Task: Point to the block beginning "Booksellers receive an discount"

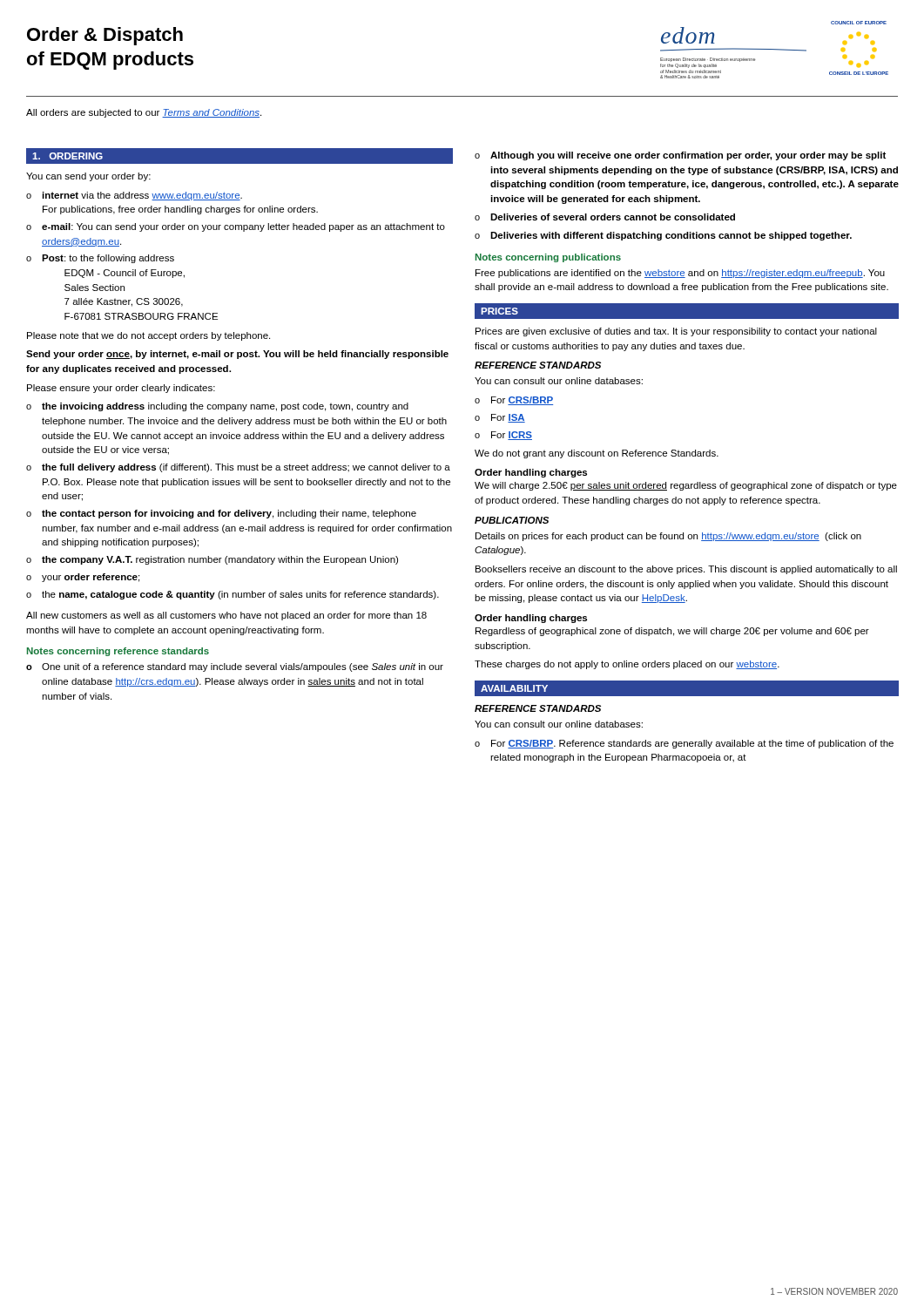Action: pos(686,584)
